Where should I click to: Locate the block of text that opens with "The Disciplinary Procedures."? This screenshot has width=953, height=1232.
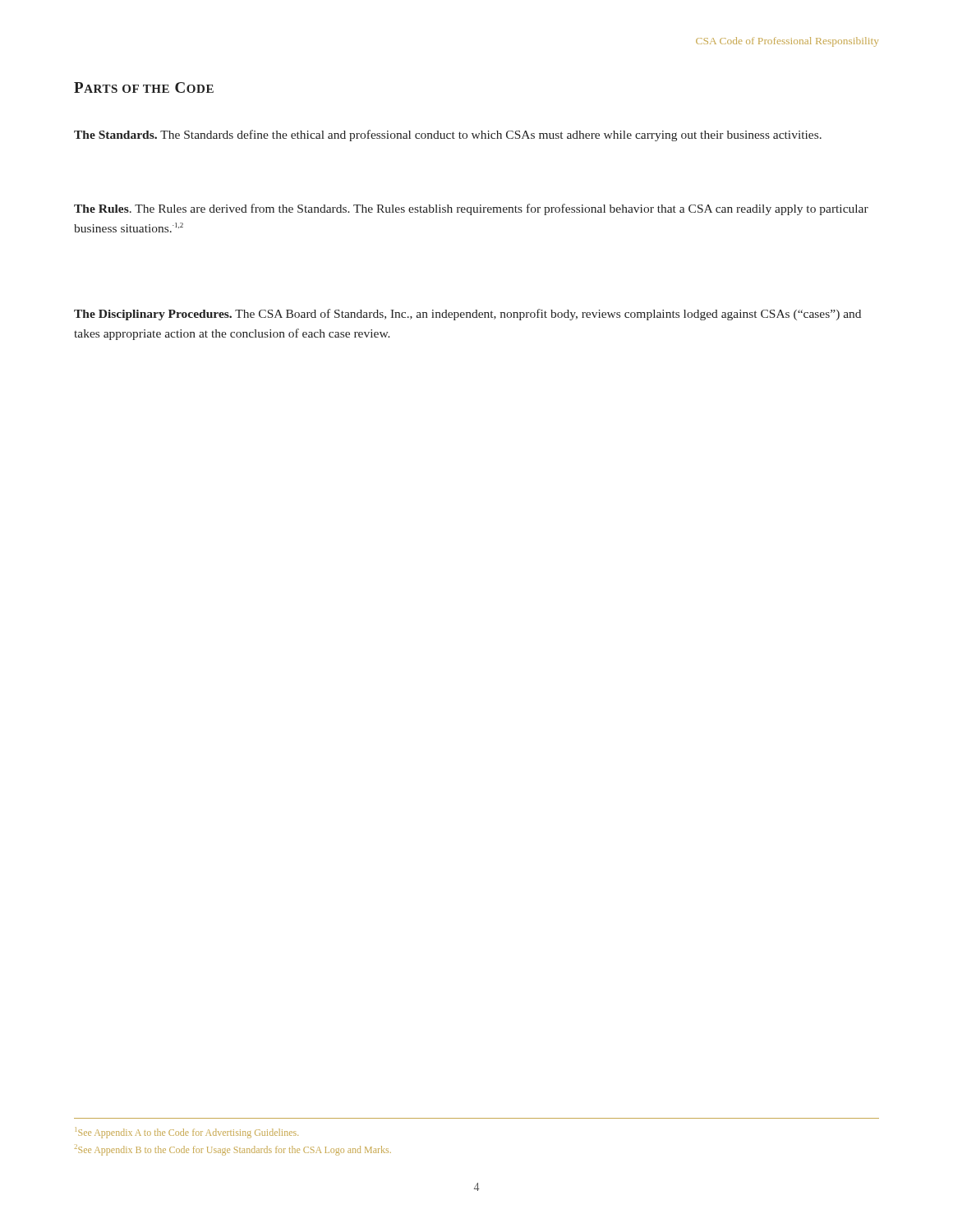pyautogui.click(x=468, y=323)
